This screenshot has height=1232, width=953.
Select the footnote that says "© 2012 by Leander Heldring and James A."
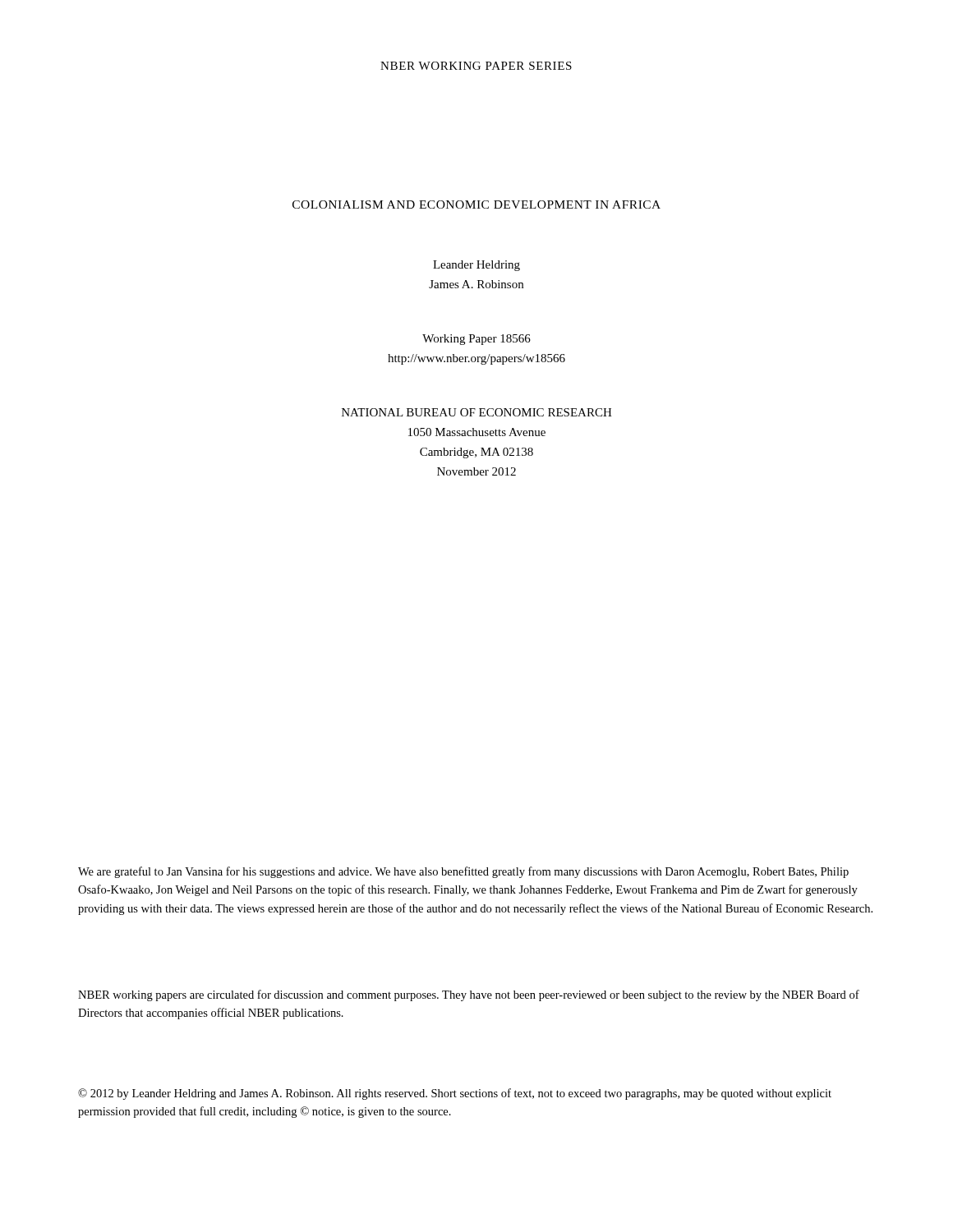pyautogui.click(x=455, y=1102)
